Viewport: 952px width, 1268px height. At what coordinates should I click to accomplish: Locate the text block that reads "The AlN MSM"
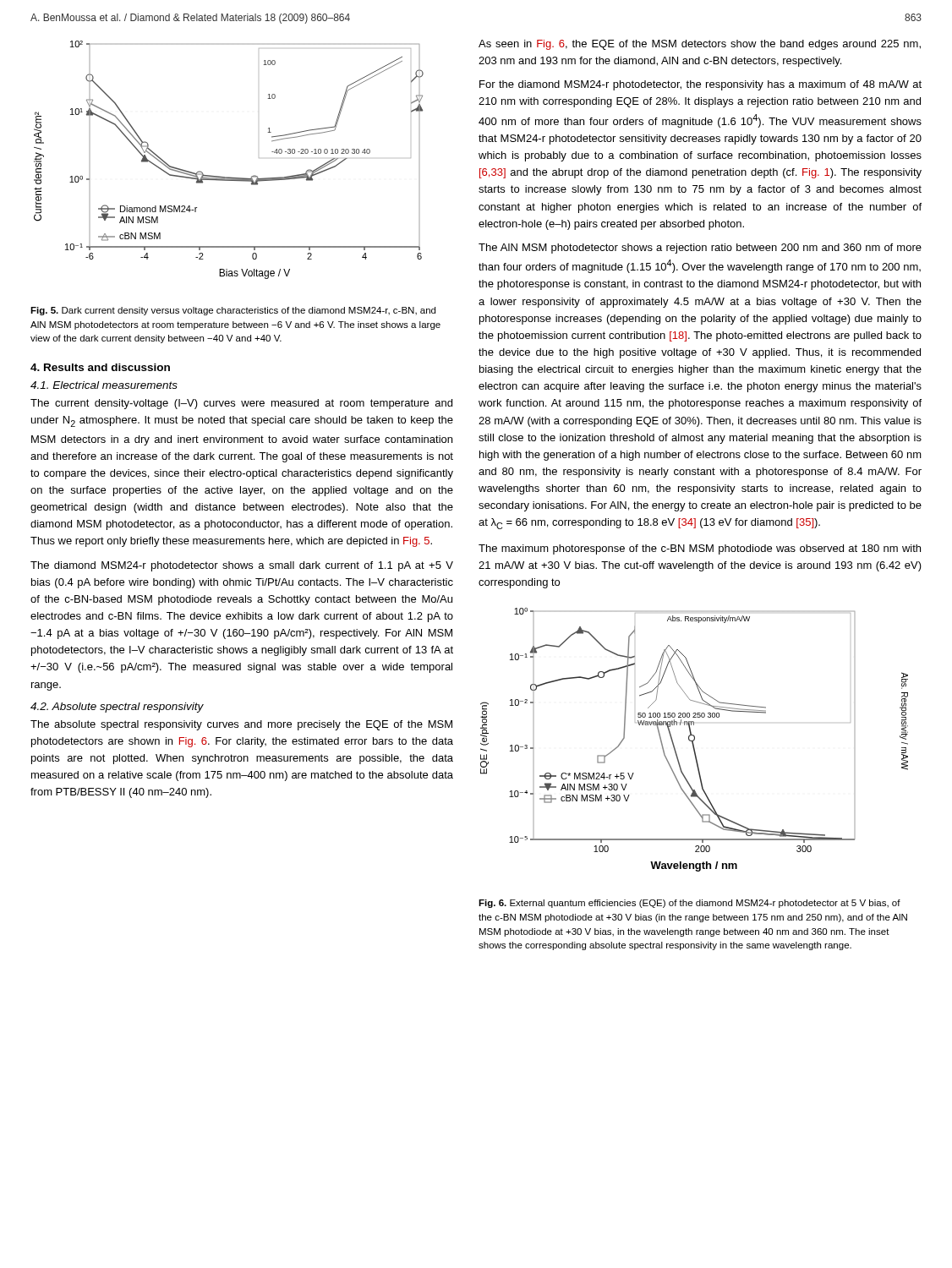click(x=700, y=386)
